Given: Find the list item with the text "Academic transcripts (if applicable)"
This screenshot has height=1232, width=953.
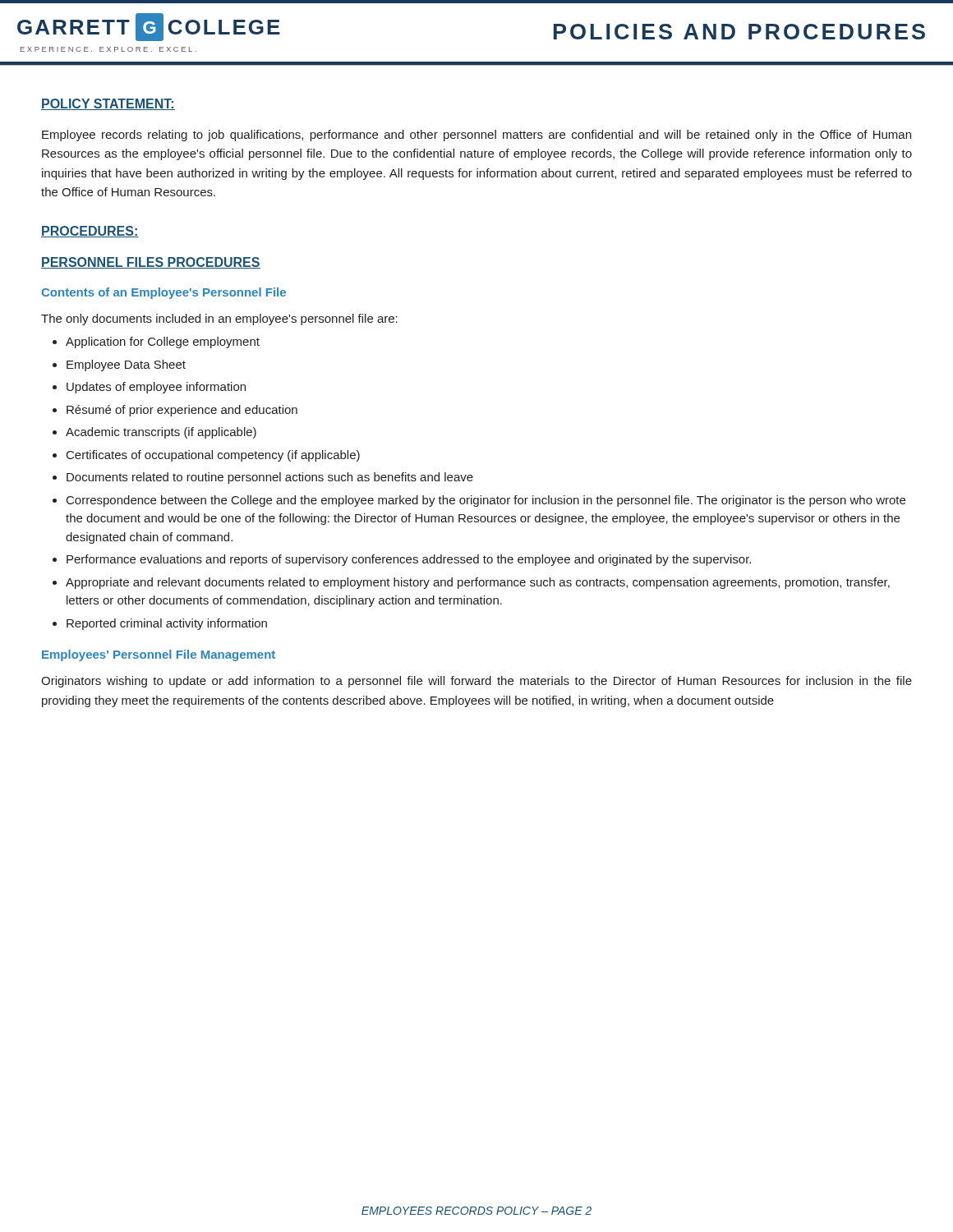Looking at the screenshot, I should [161, 432].
